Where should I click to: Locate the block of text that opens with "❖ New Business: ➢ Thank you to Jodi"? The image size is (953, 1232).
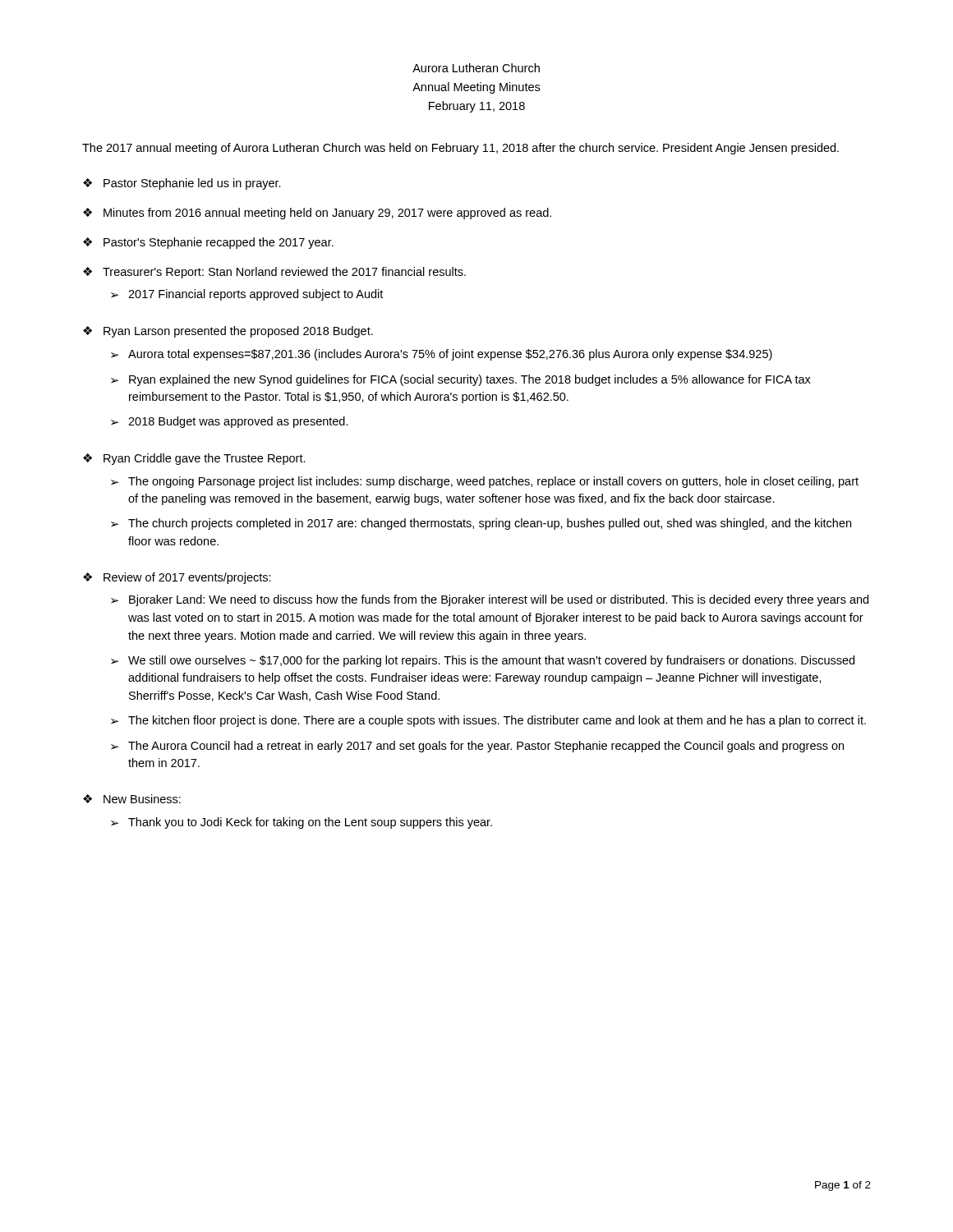coord(476,815)
